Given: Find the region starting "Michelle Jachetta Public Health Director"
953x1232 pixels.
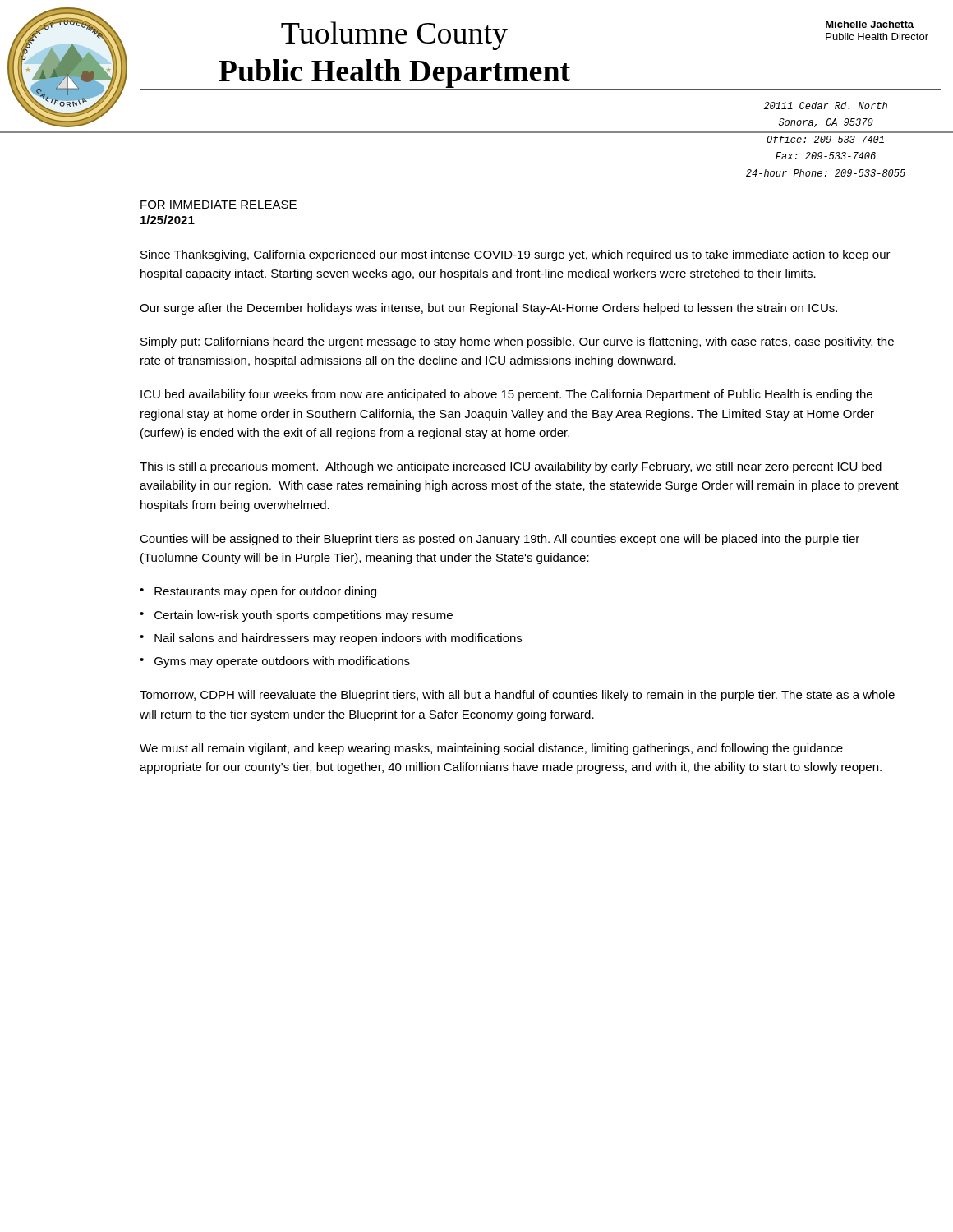Looking at the screenshot, I should (877, 30).
